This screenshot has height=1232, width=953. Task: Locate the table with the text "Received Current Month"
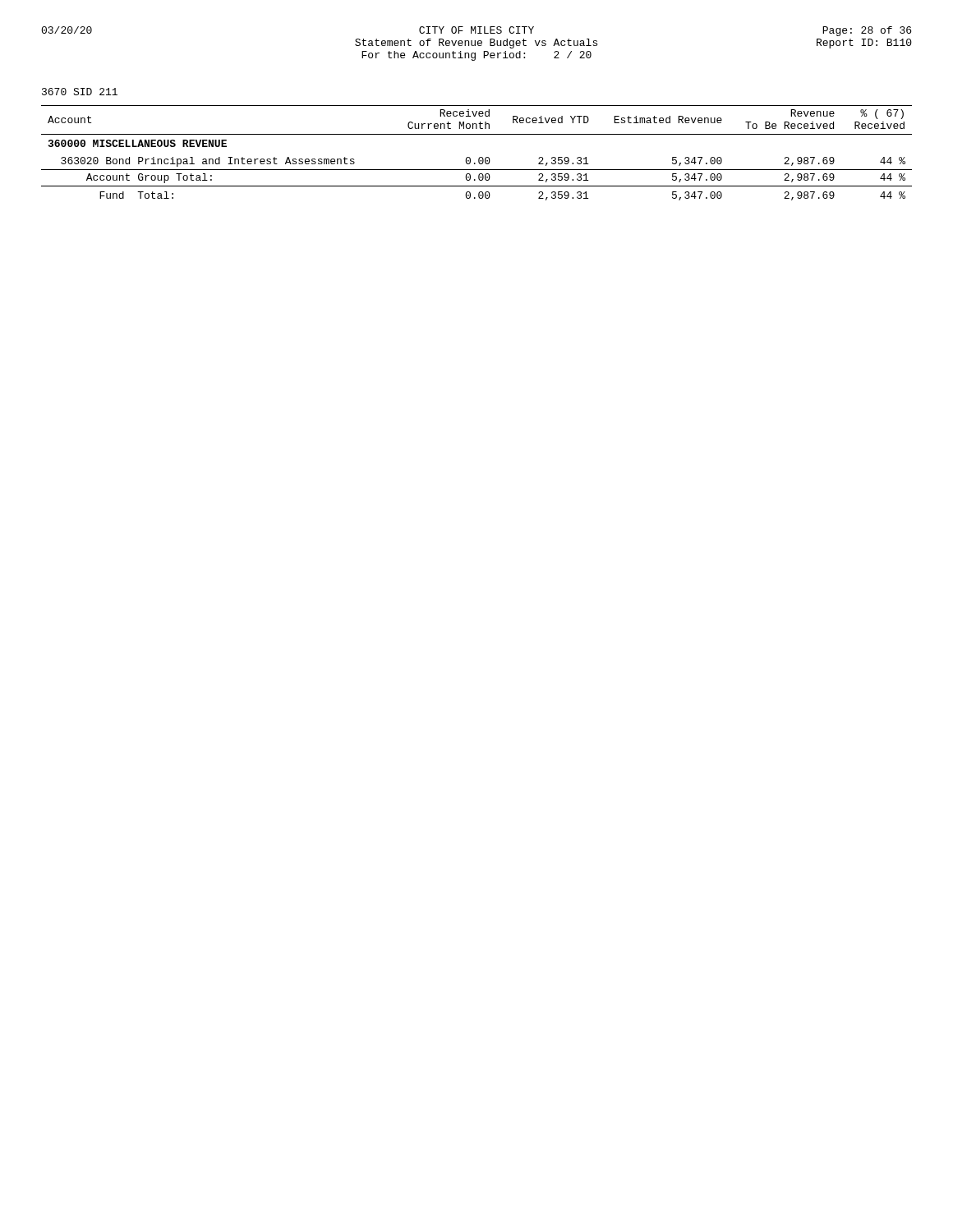(476, 155)
